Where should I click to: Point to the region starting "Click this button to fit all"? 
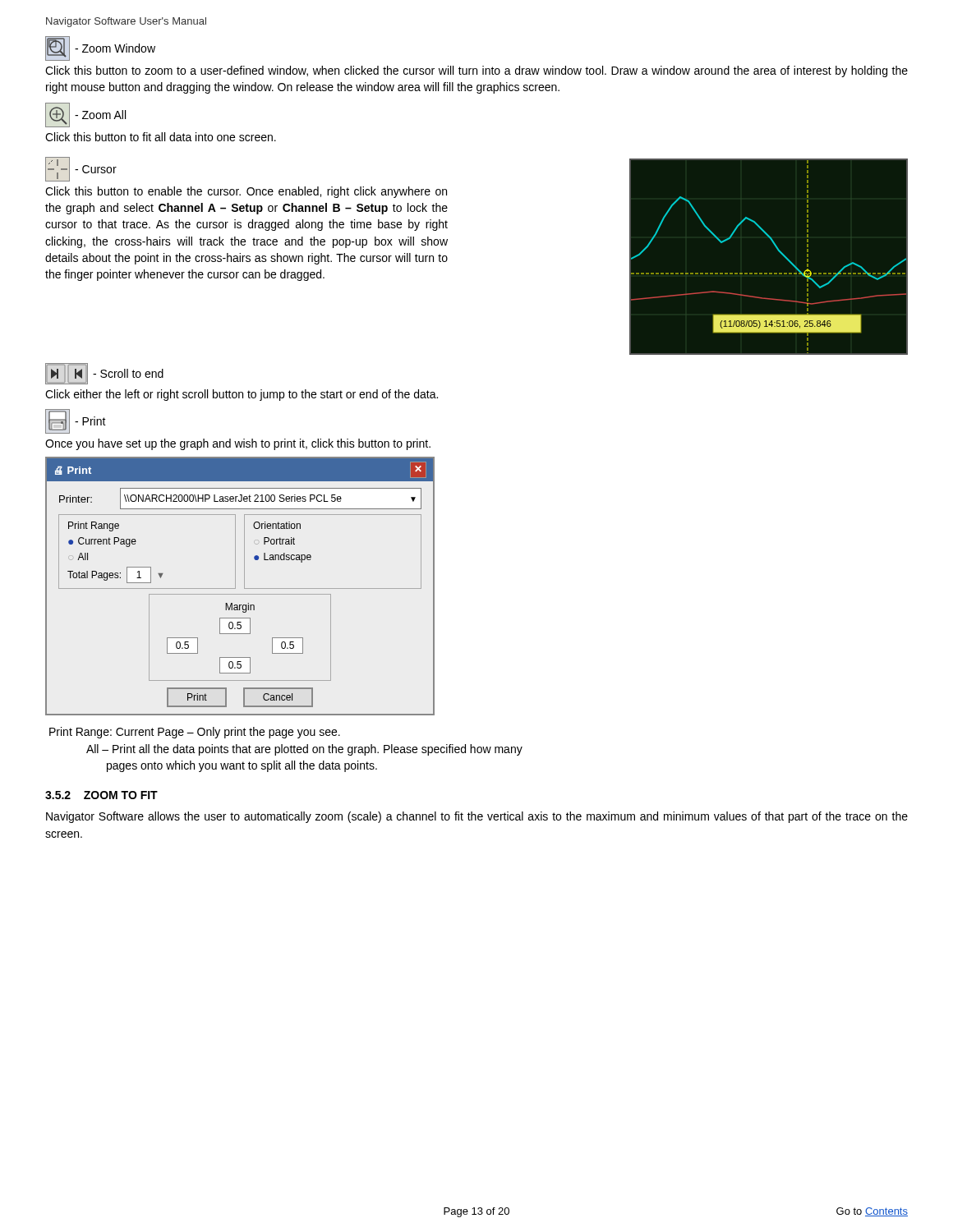click(x=161, y=137)
